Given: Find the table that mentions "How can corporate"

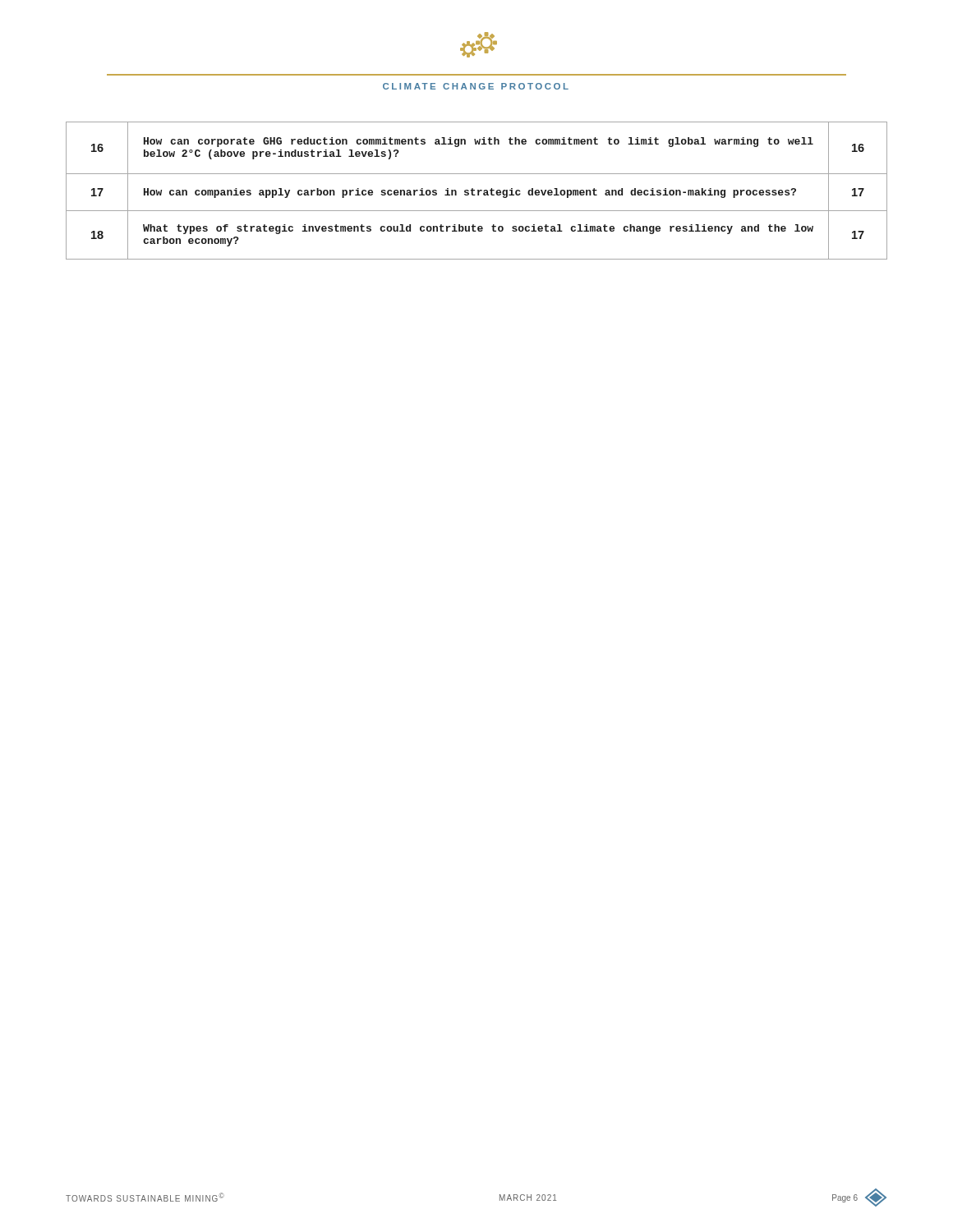Looking at the screenshot, I should click(x=476, y=191).
